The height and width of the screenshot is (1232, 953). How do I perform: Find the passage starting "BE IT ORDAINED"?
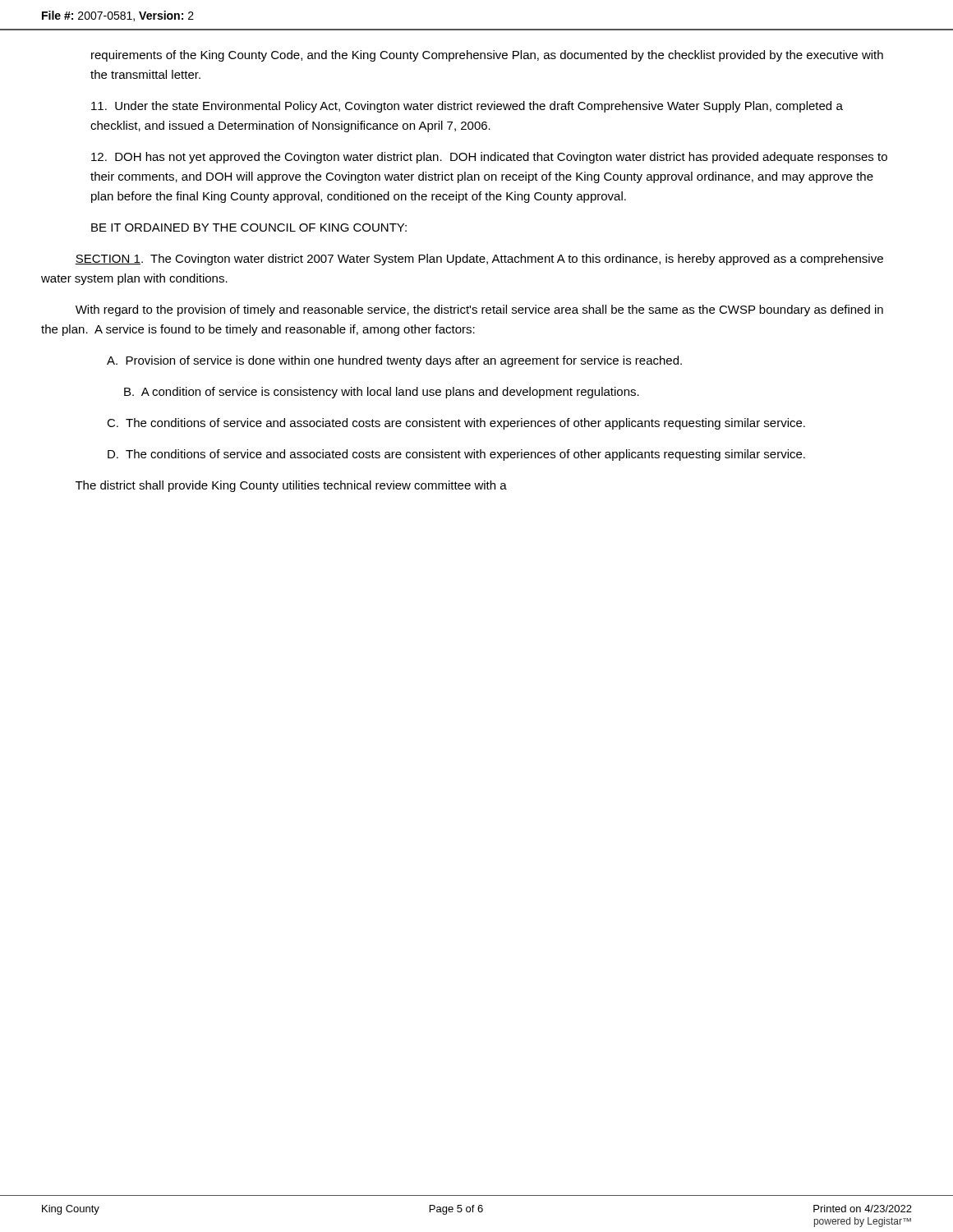tap(249, 227)
